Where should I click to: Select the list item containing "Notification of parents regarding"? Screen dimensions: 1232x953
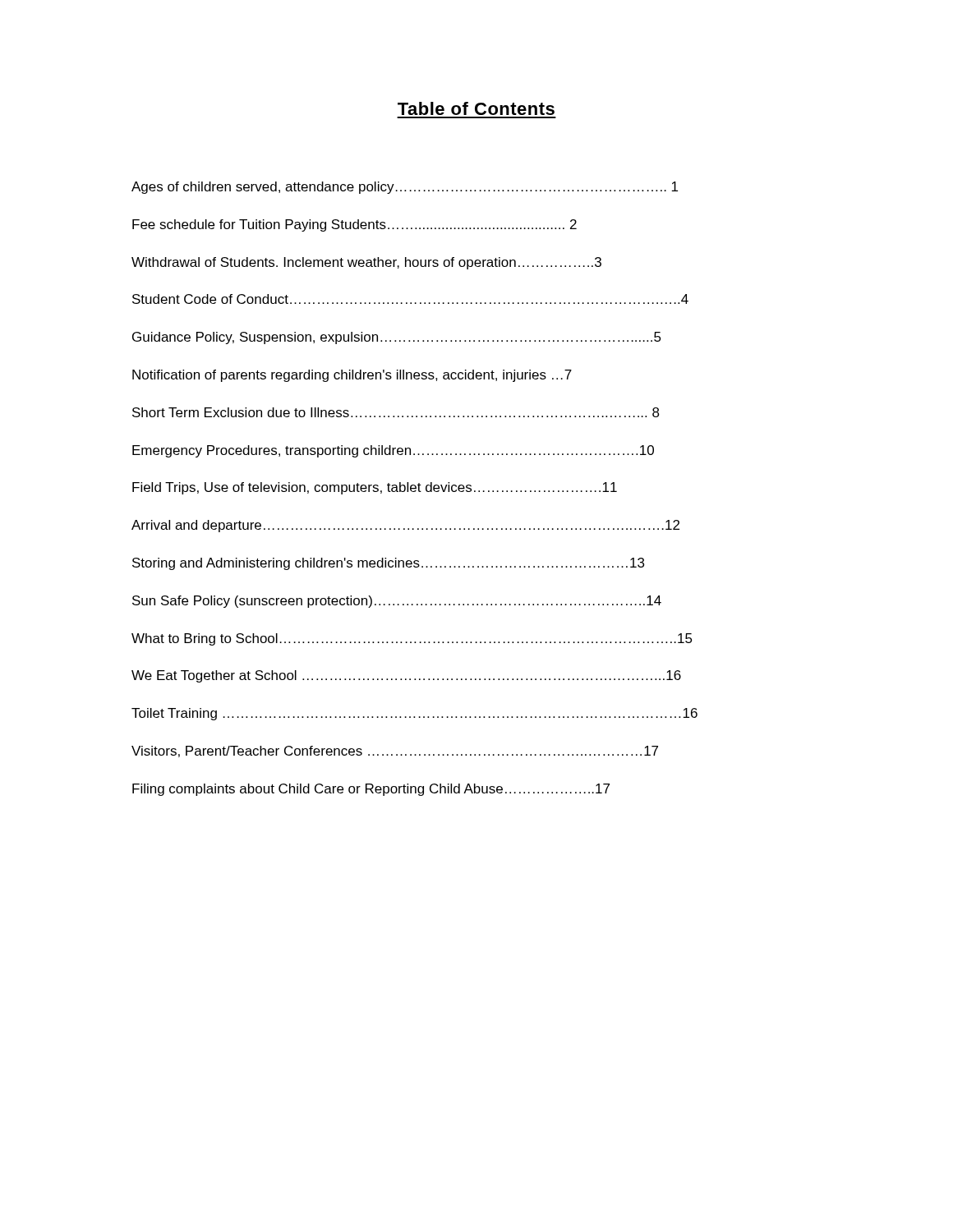point(352,375)
